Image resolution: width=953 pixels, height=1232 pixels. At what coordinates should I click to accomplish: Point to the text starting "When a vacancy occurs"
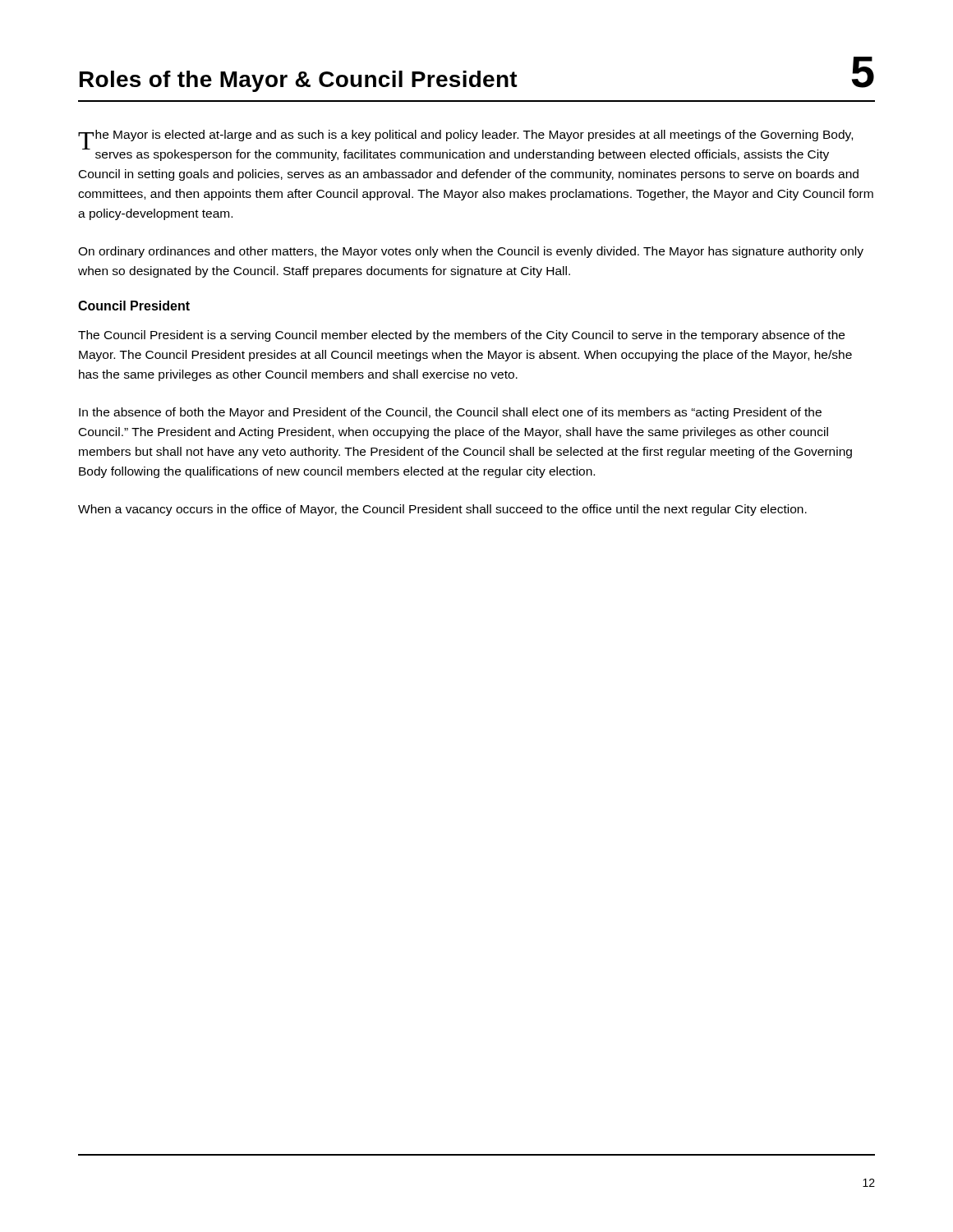[x=443, y=509]
